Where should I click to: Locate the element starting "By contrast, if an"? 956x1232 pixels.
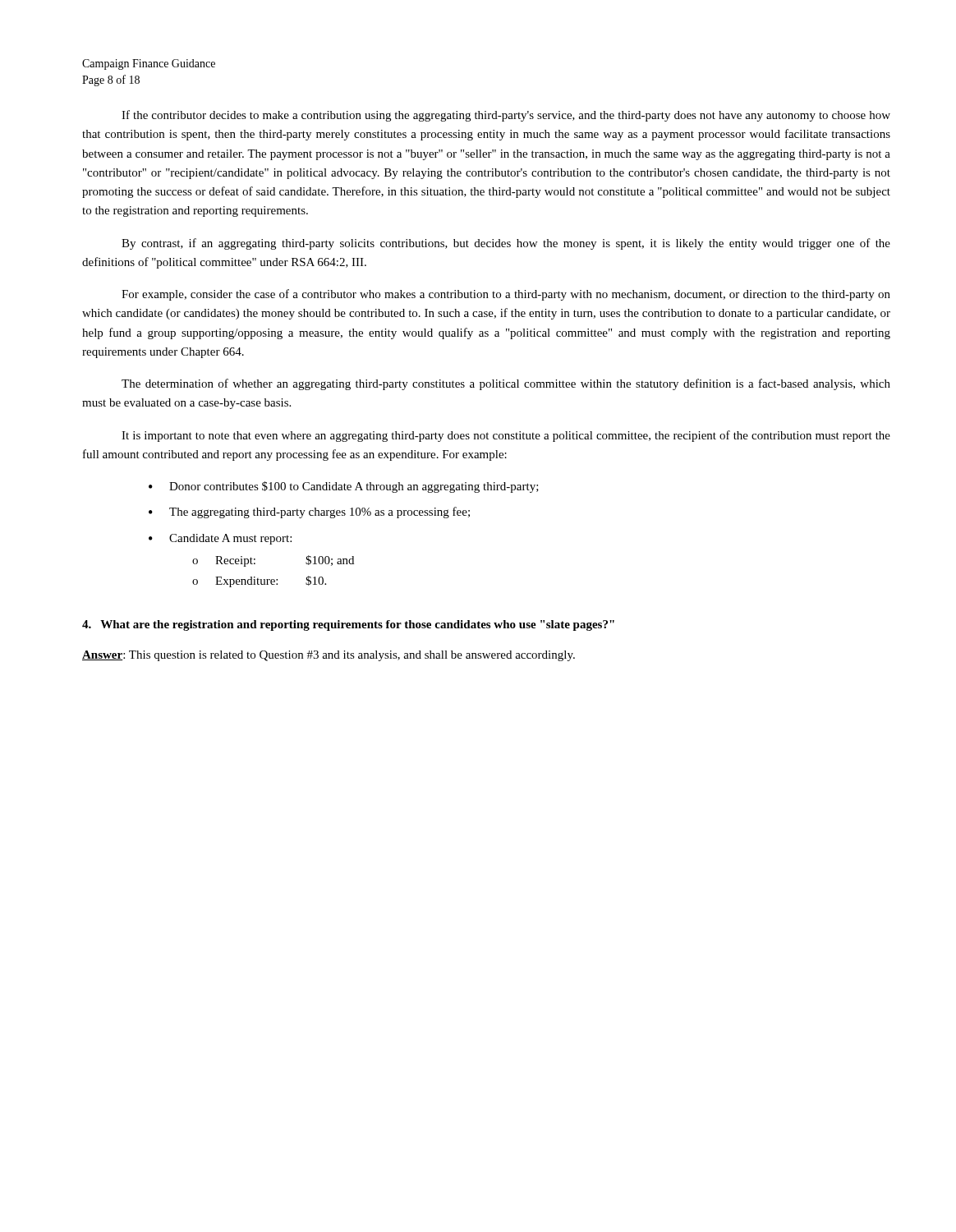486,252
